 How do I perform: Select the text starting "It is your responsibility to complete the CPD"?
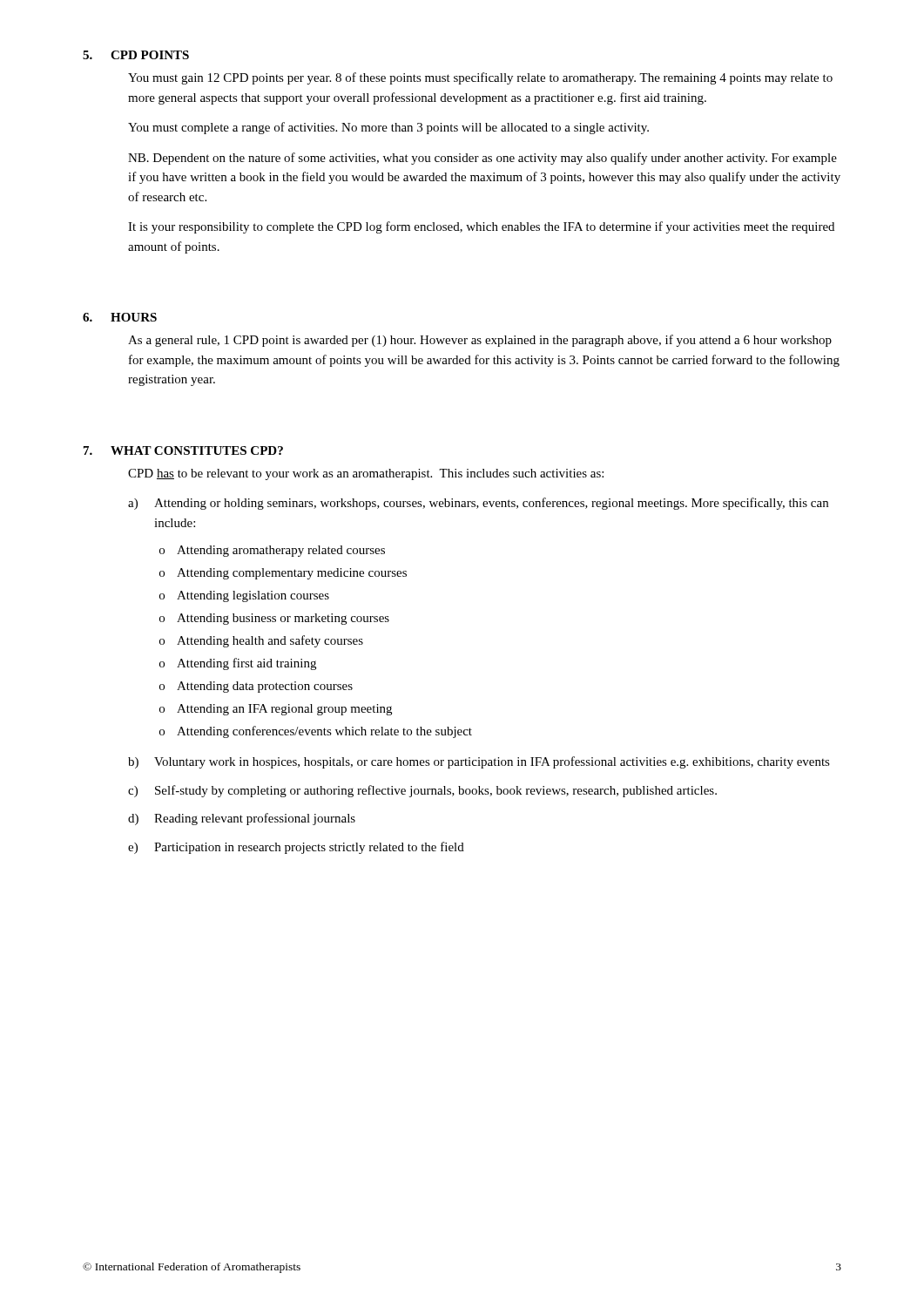pyautogui.click(x=485, y=237)
